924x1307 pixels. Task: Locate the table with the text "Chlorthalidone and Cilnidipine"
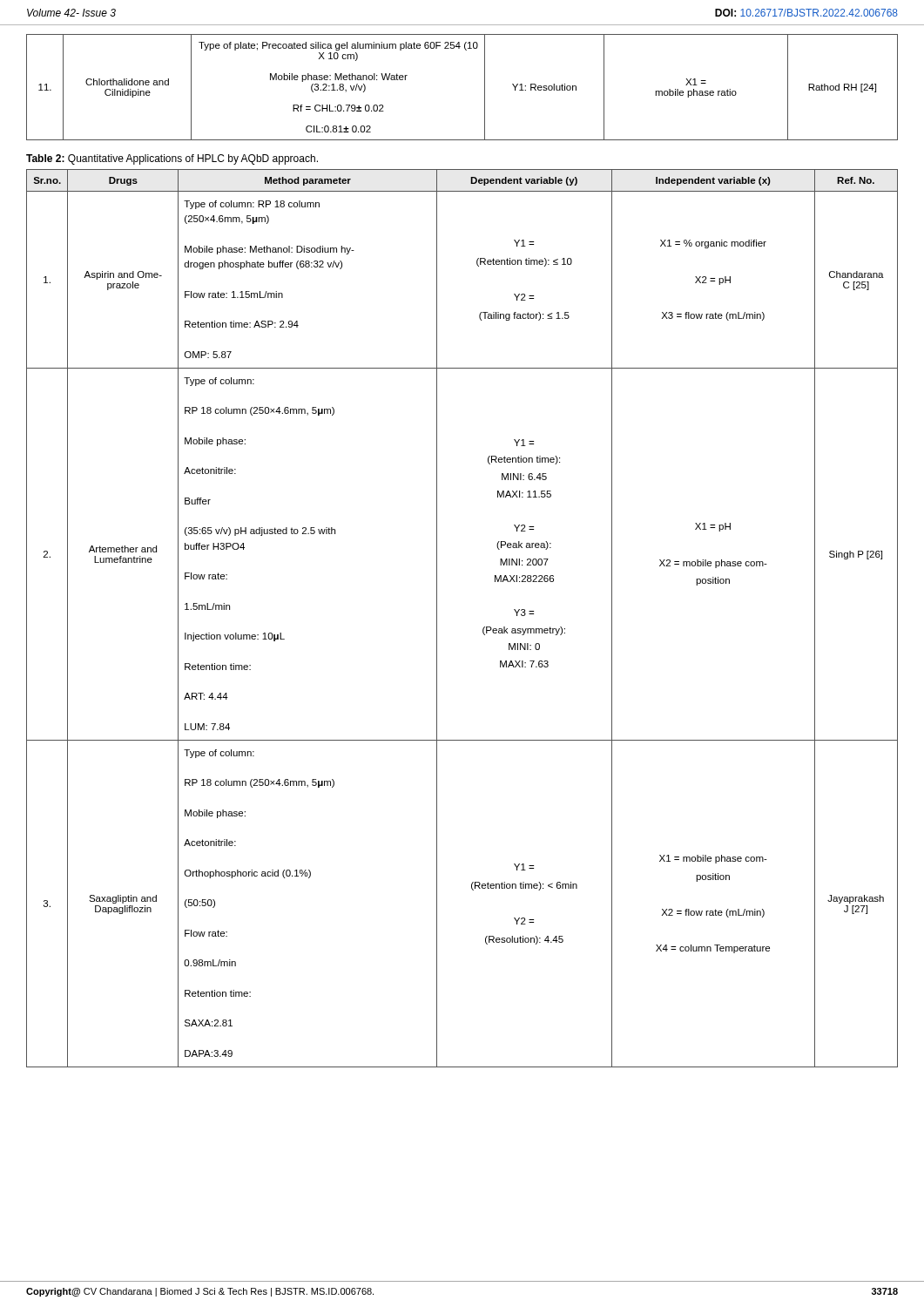tap(462, 87)
